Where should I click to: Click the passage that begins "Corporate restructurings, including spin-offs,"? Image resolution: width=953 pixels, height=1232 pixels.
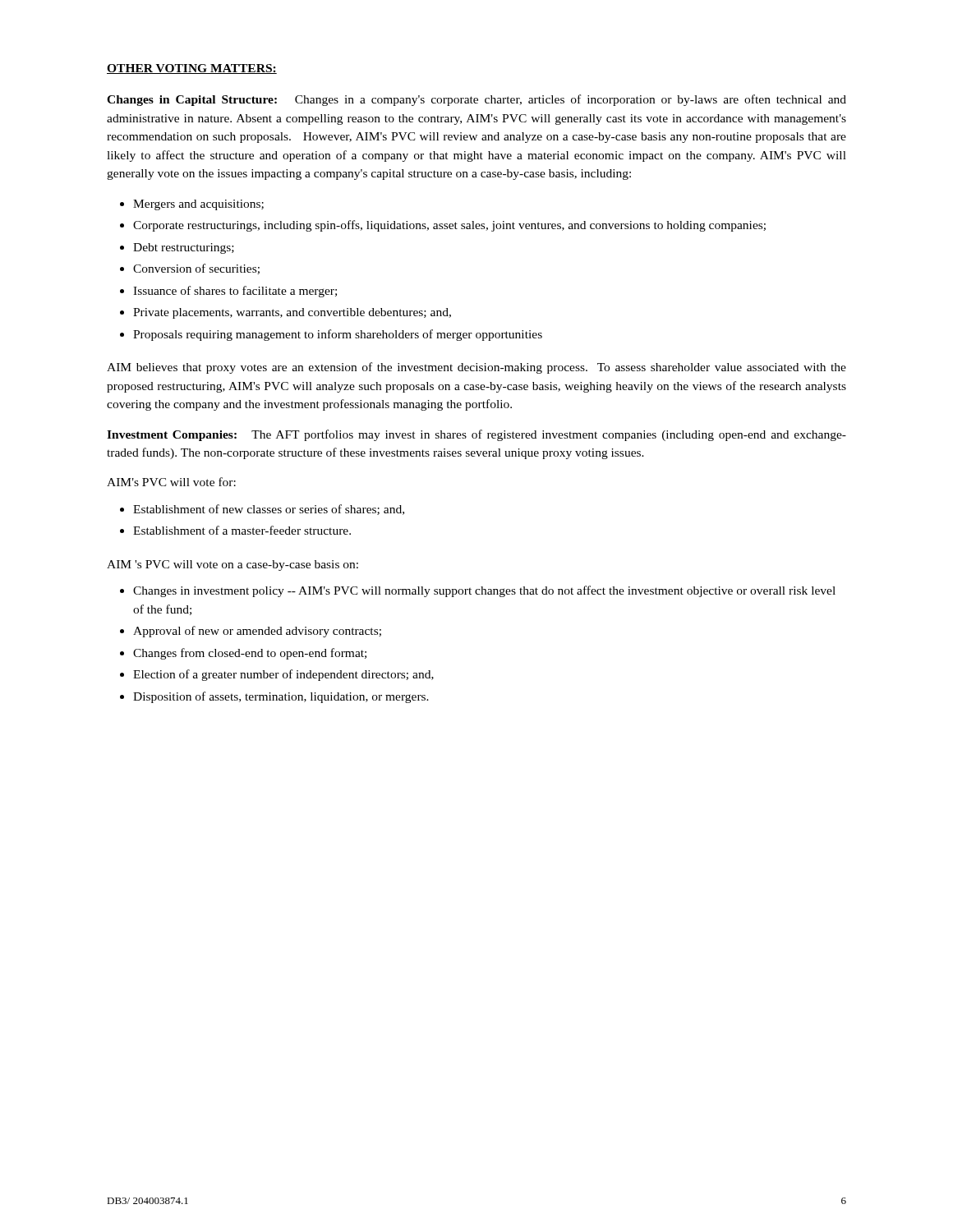click(476, 225)
